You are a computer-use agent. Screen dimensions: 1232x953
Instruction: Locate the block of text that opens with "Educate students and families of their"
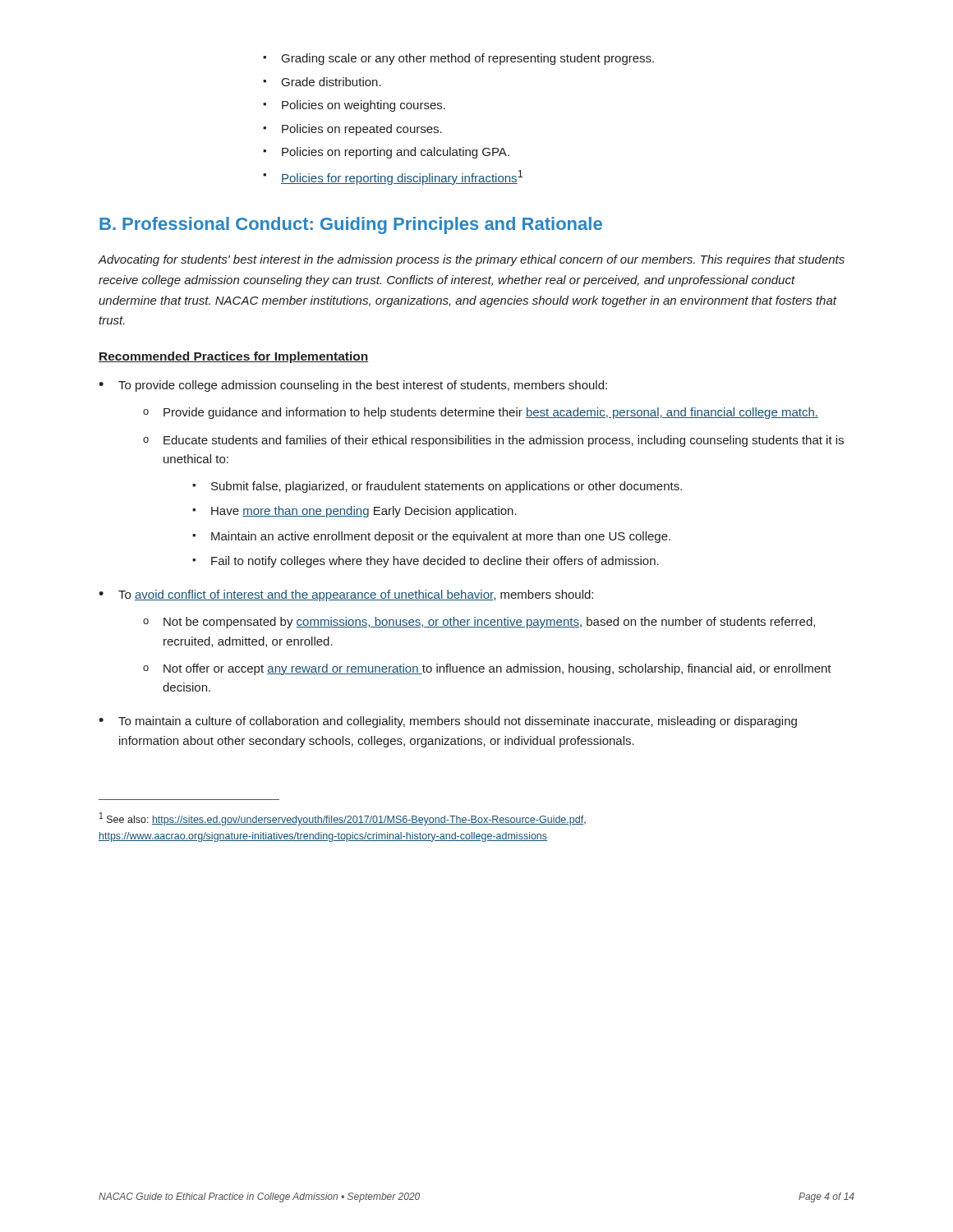pyautogui.click(x=509, y=501)
